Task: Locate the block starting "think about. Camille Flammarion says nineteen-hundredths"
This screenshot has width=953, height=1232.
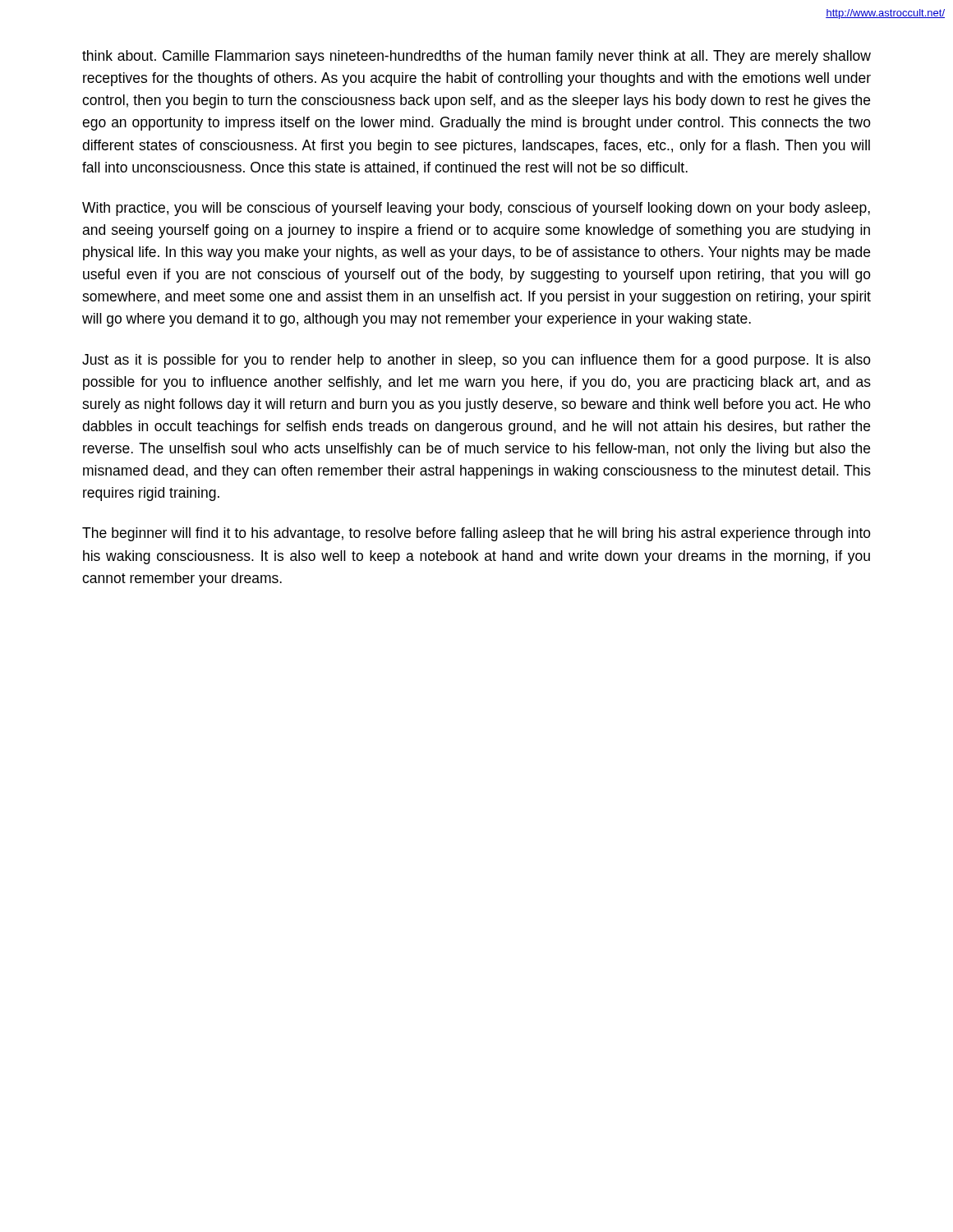Action: (476, 112)
